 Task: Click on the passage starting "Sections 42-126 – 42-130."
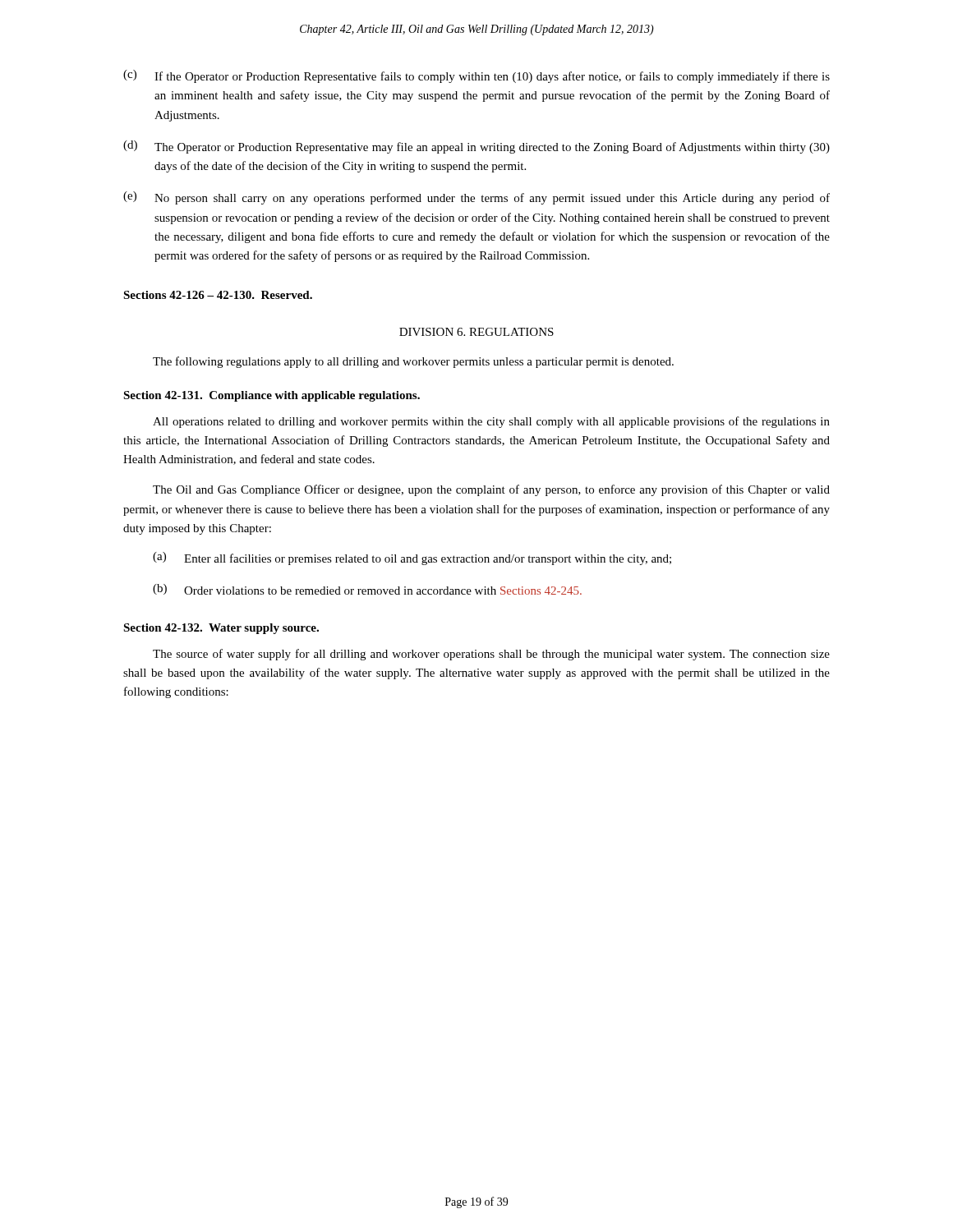218,295
